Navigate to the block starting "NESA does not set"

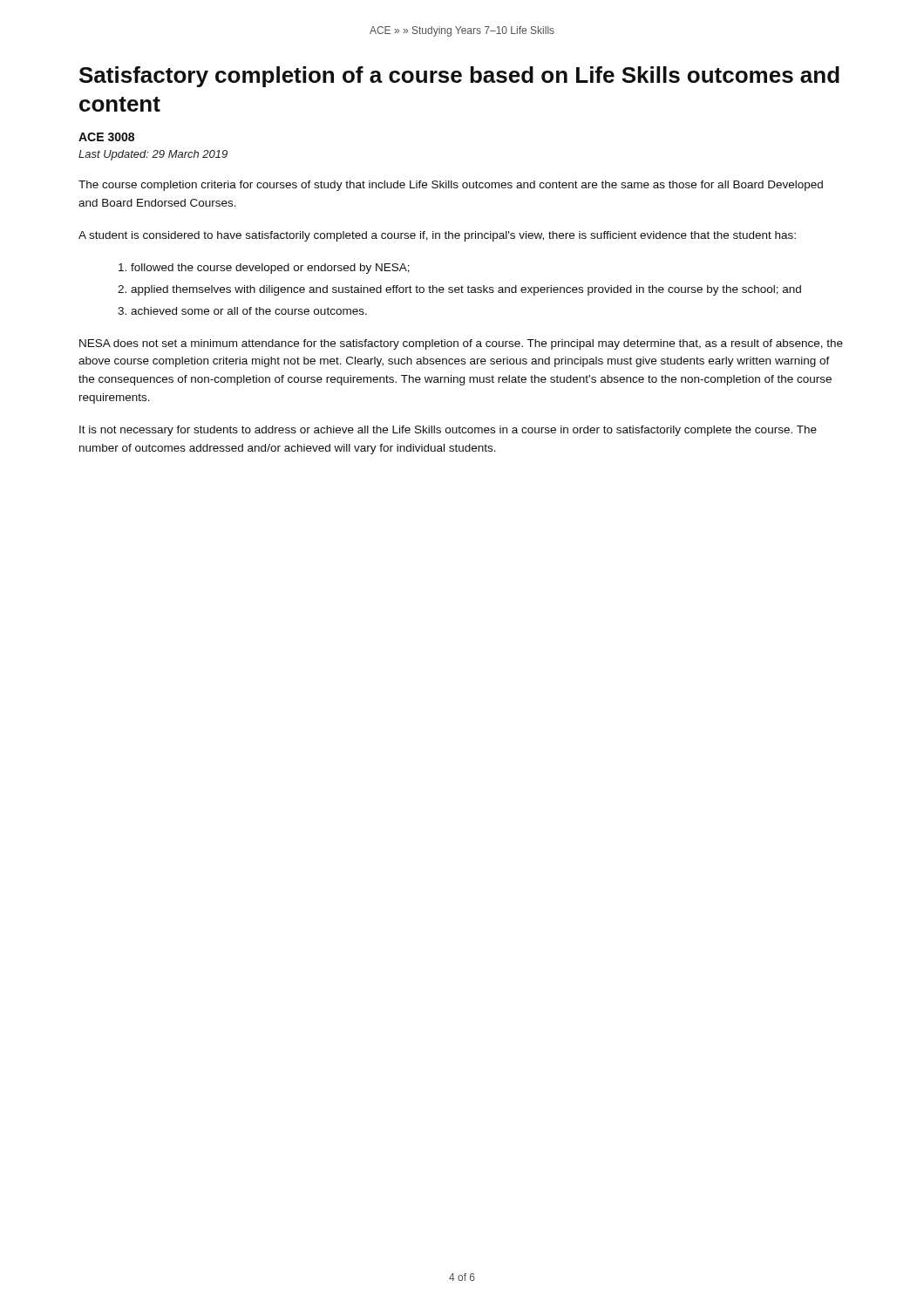(462, 371)
